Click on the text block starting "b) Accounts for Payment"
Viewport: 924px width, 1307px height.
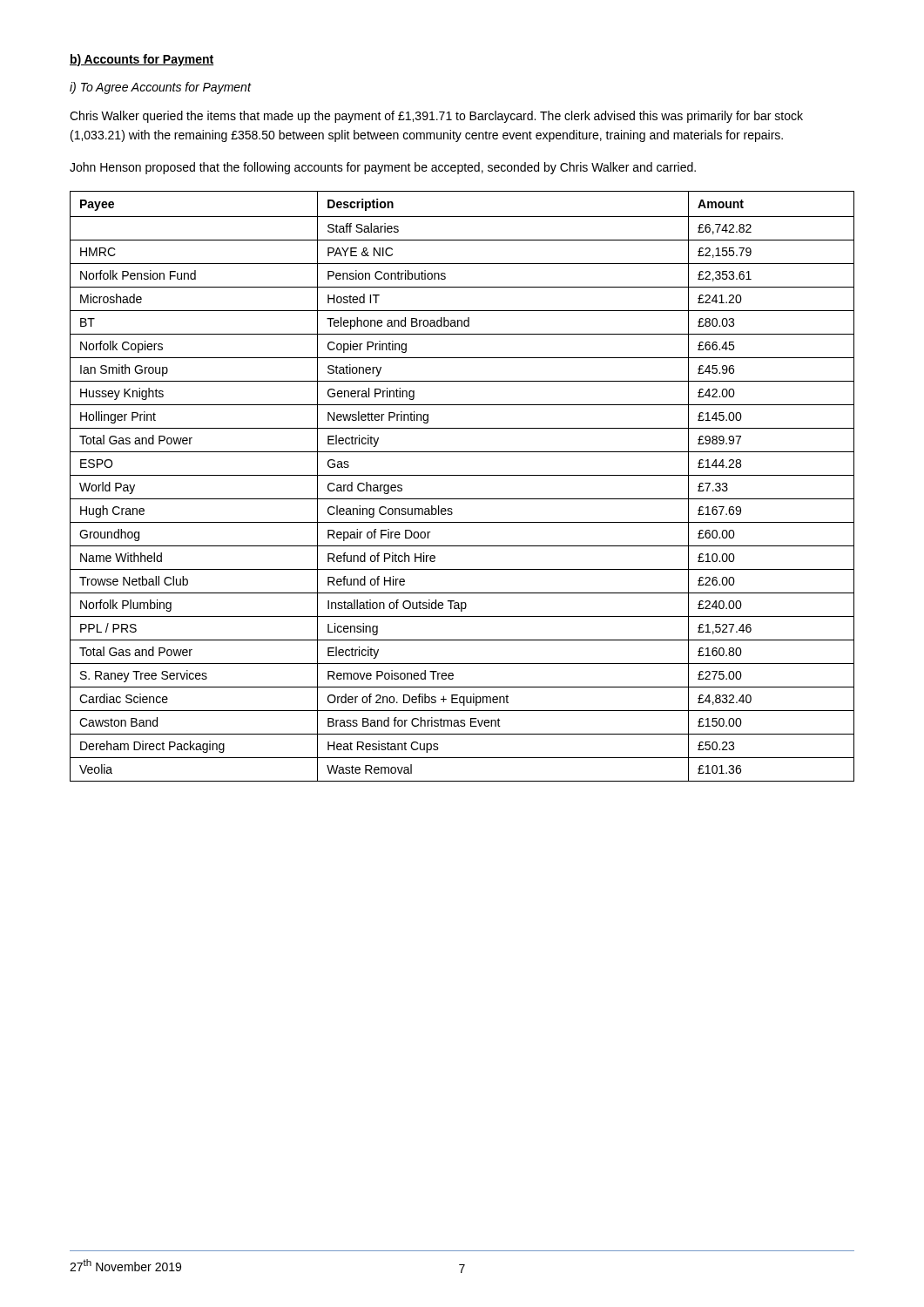(x=142, y=59)
